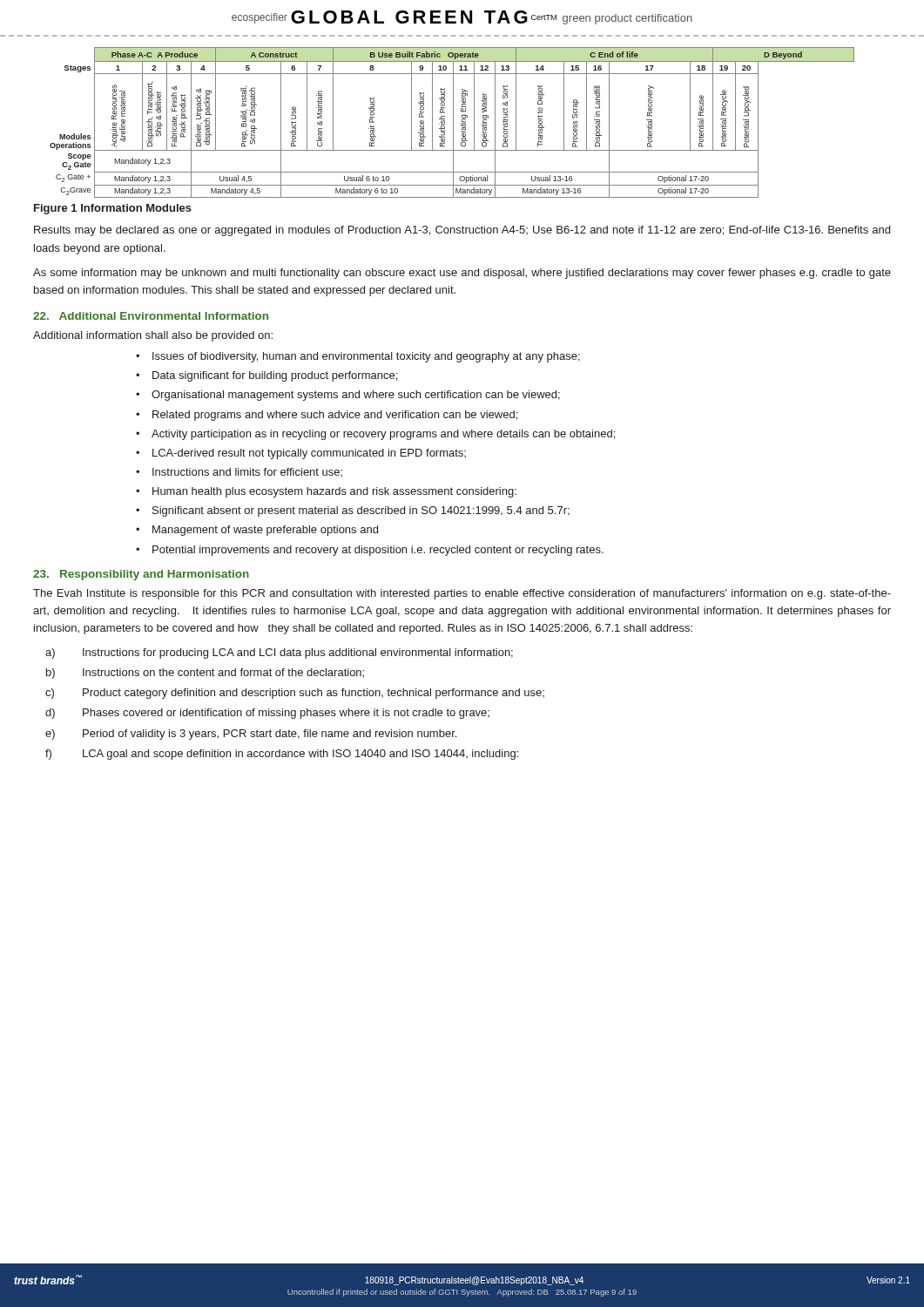
Task: Find the block starting "•Management of waste preferable options and"
Action: point(257,530)
